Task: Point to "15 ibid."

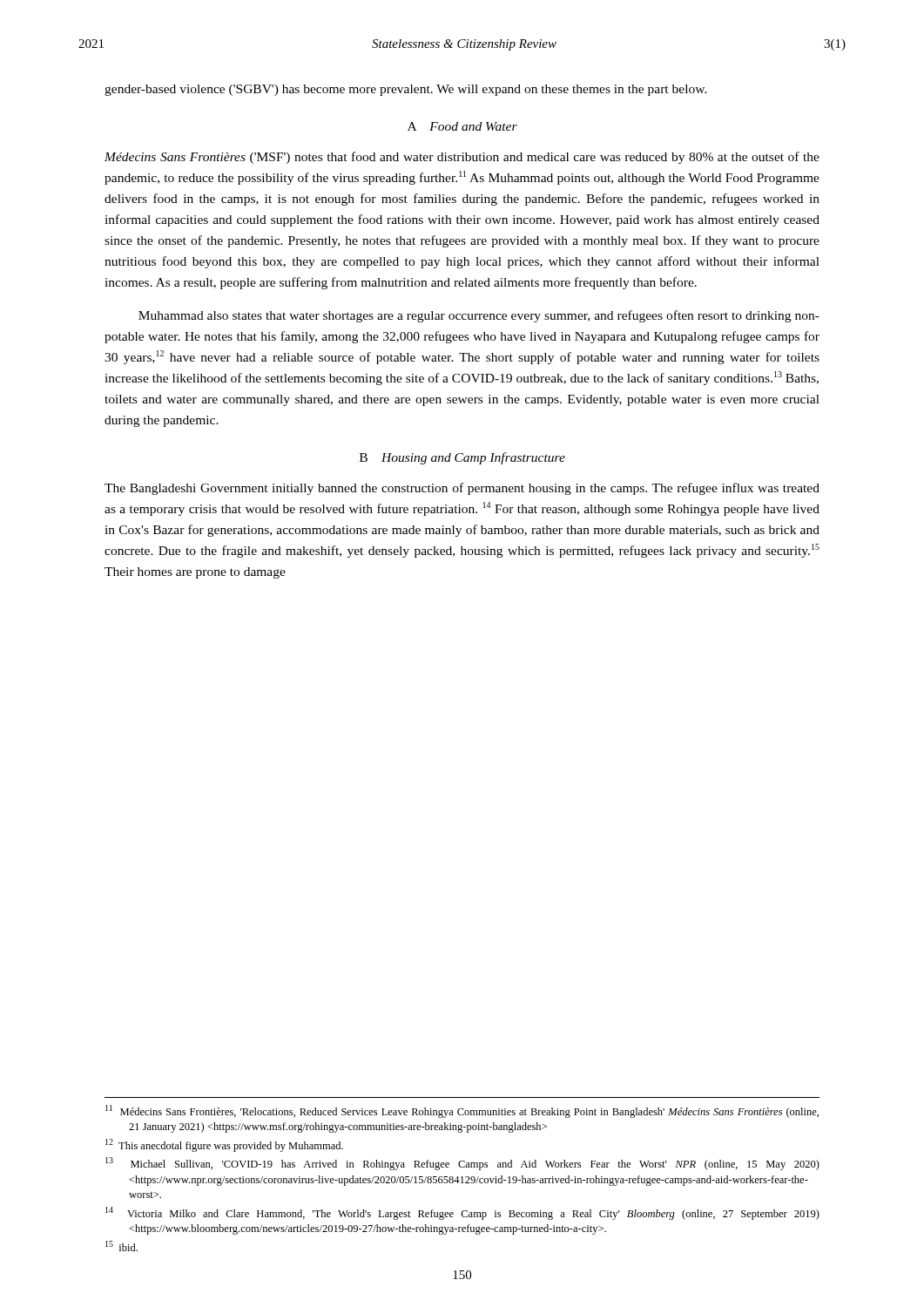Action: pos(121,1247)
